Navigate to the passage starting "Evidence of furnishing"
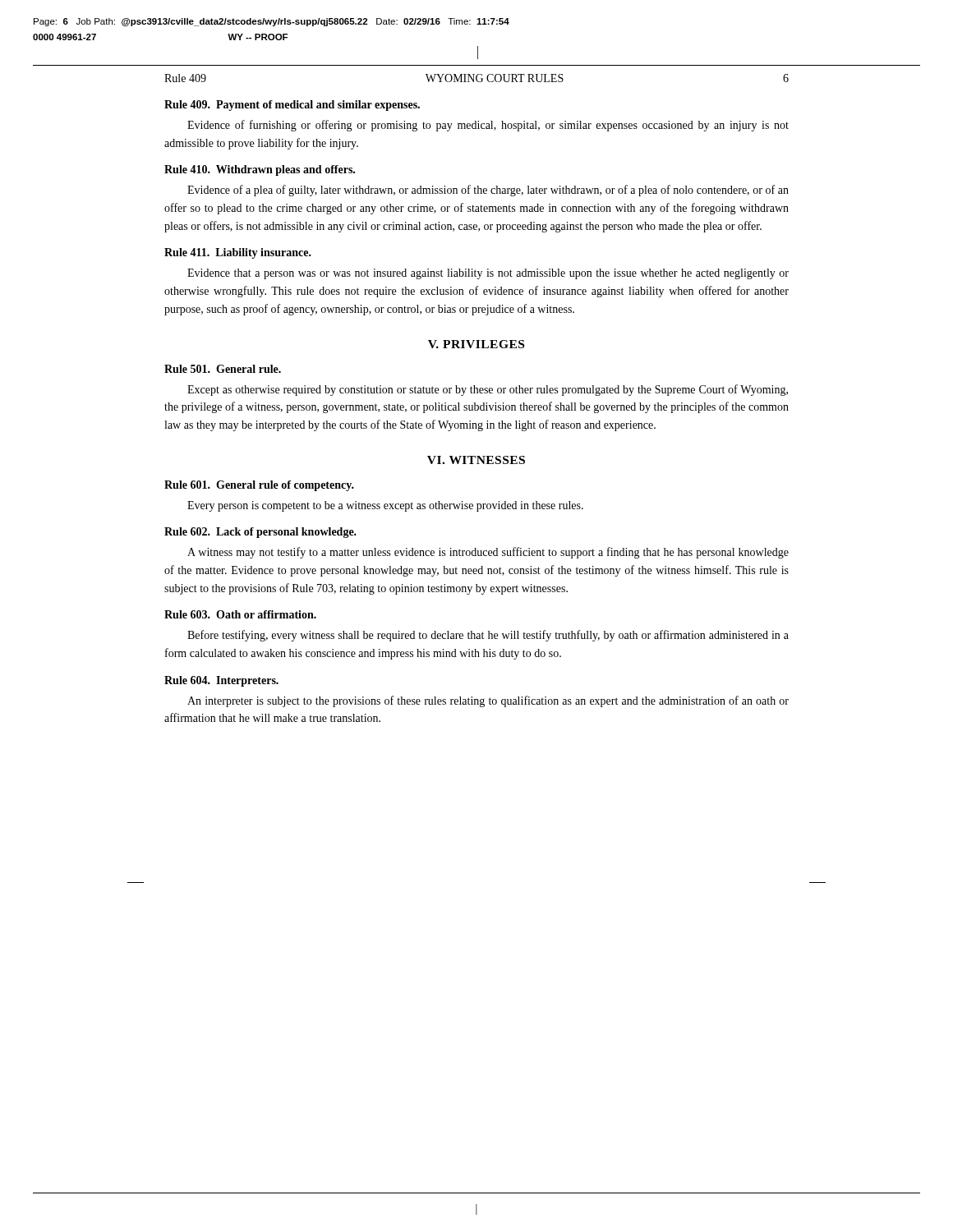This screenshot has height=1232, width=953. (x=476, y=134)
